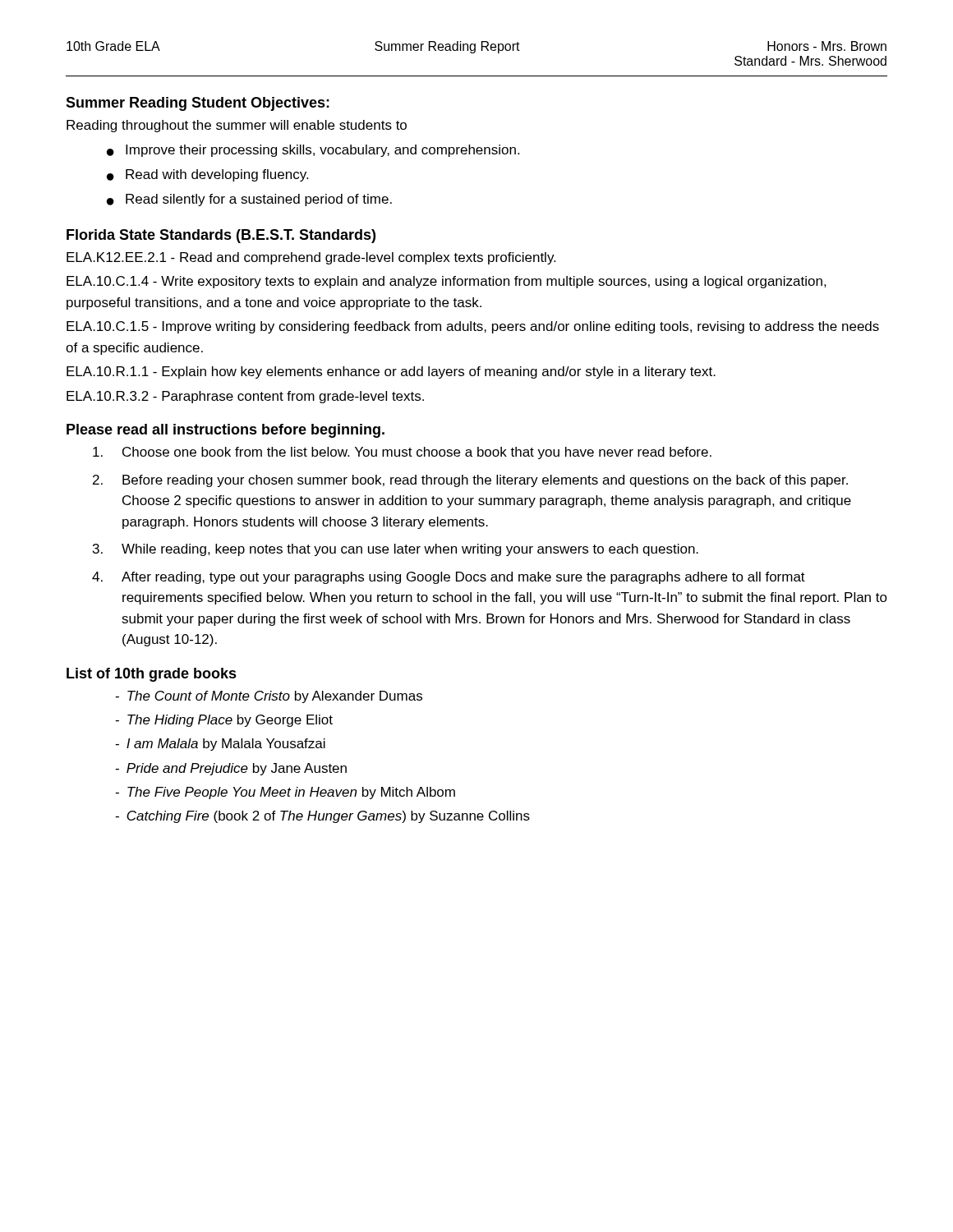The height and width of the screenshot is (1232, 953).
Task: Select the list item containing "- Pride and Prejudice"
Action: point(231,769)
